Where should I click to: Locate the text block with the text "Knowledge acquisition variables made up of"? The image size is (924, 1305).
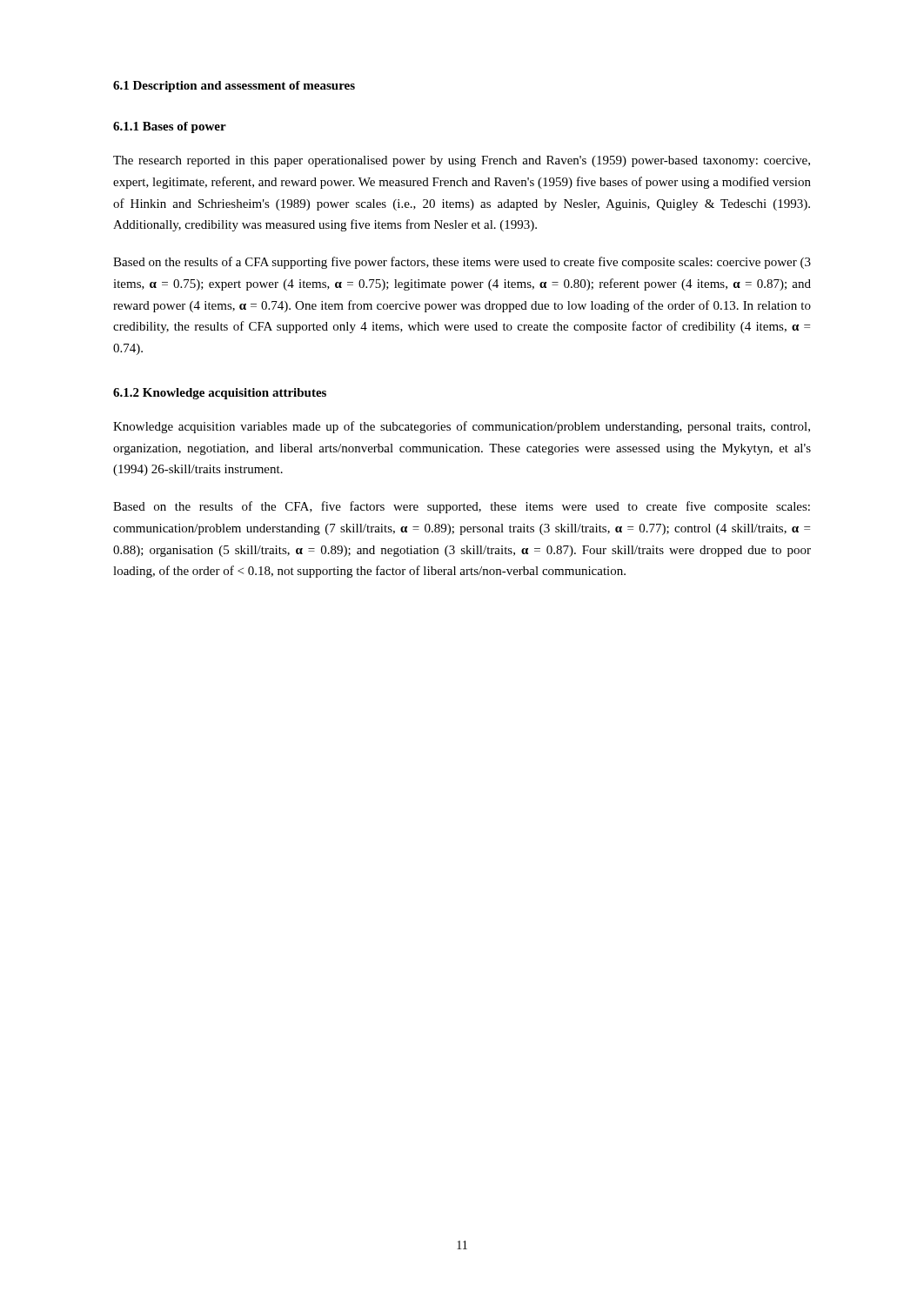tap(462, 448)
